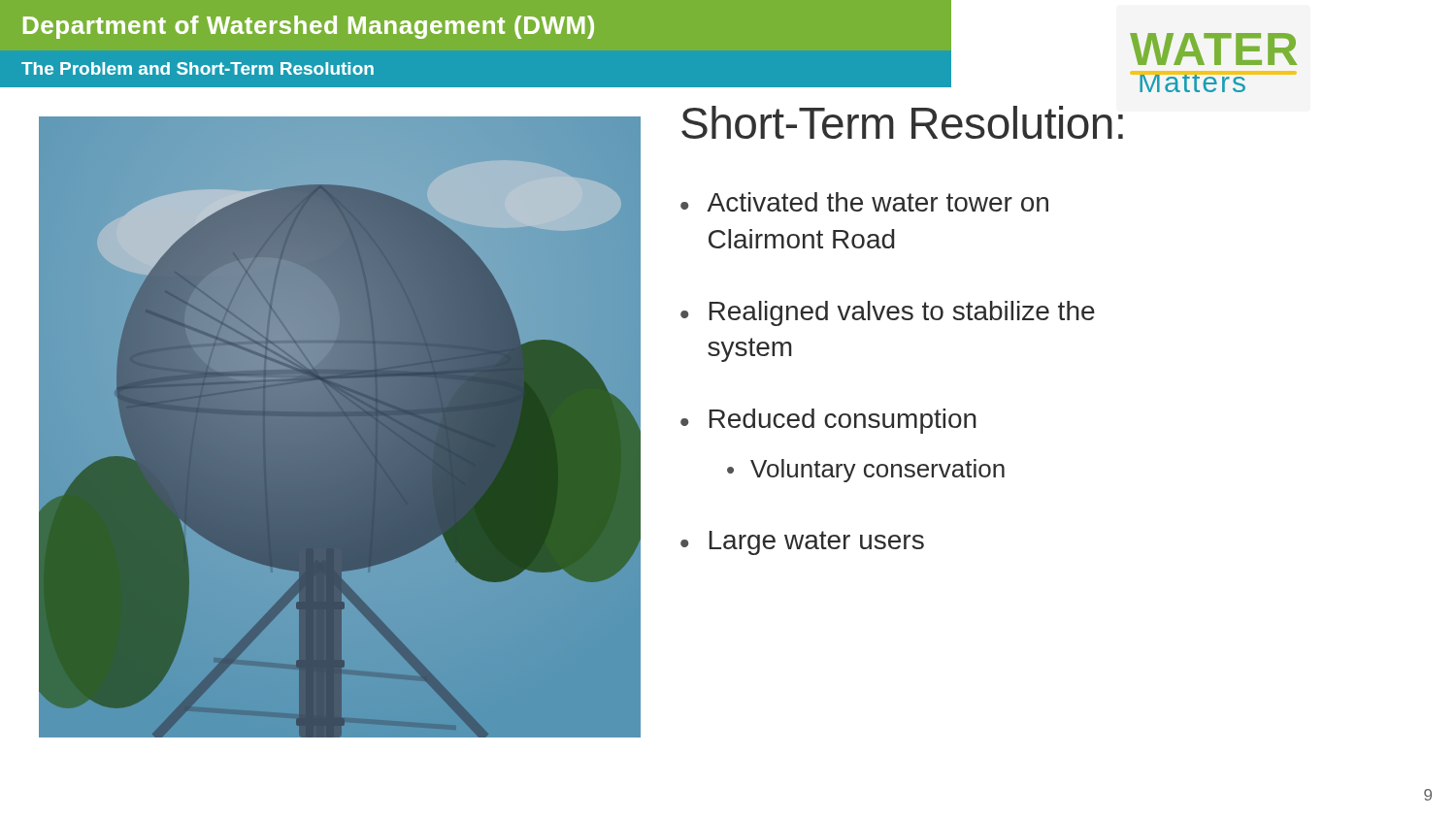Select the title

tap(903, 123)
